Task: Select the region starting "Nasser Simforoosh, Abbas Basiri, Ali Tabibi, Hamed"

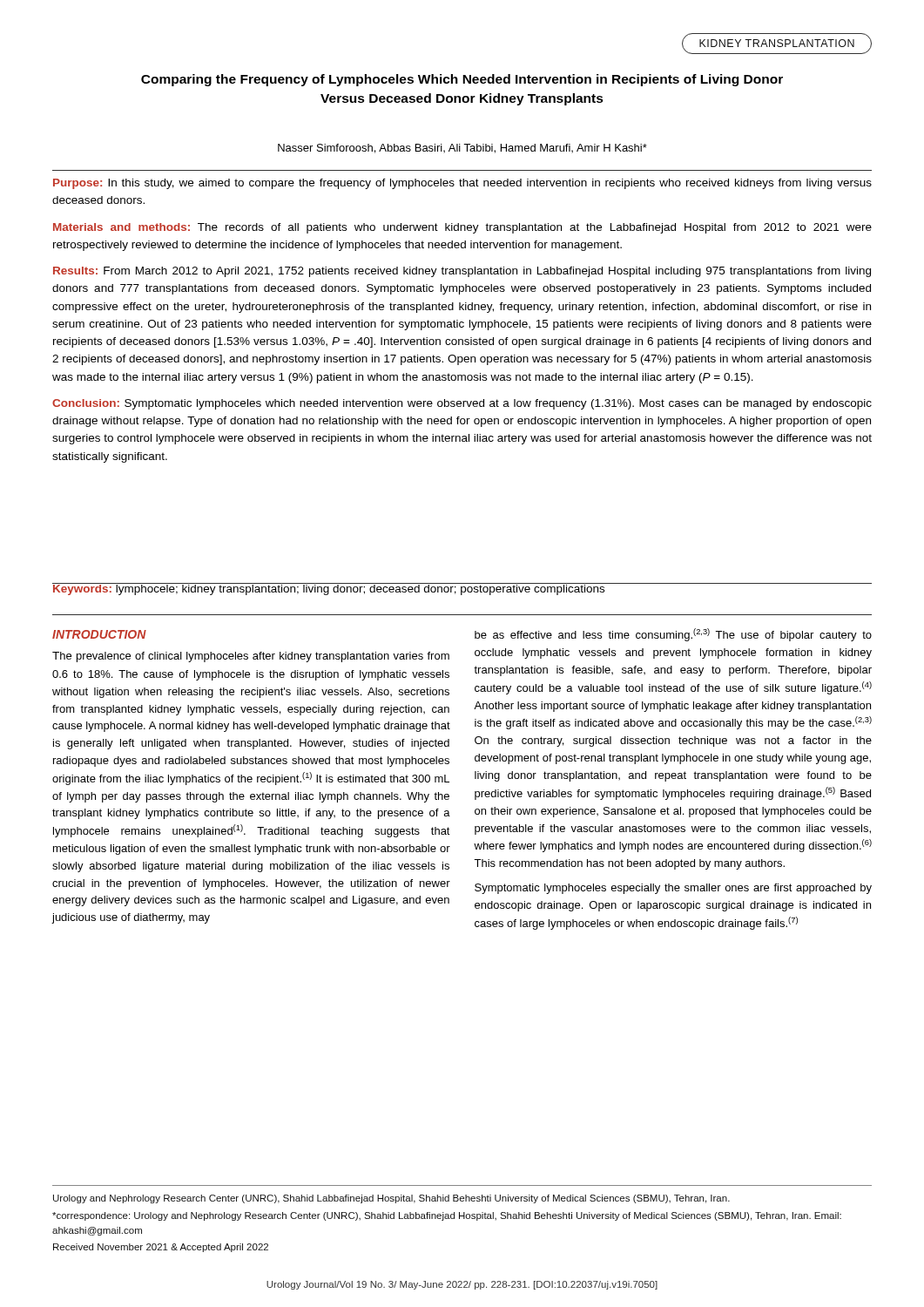Action: (x=462, y=148)
